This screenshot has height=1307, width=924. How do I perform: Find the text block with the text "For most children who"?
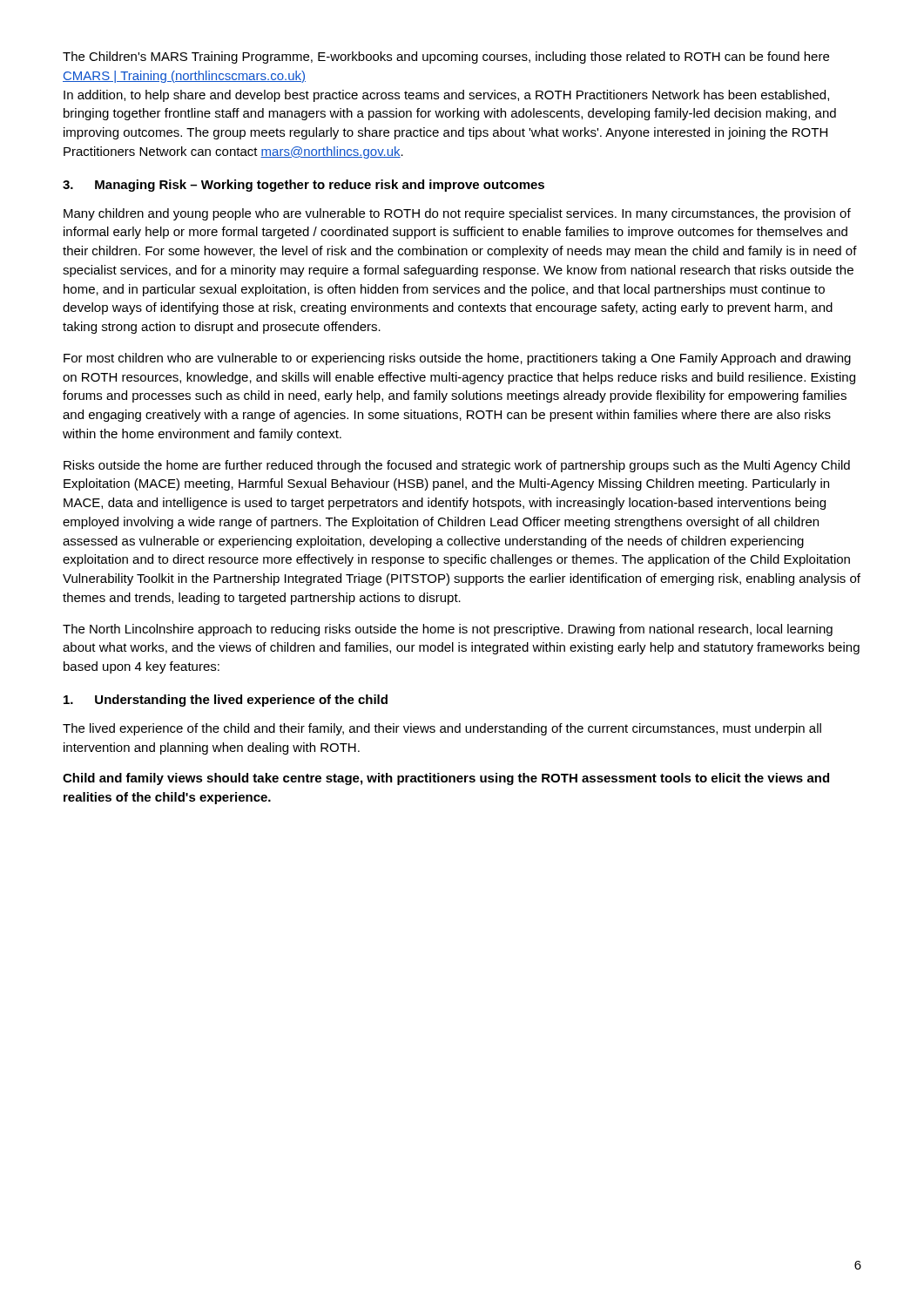click(462, 396)
